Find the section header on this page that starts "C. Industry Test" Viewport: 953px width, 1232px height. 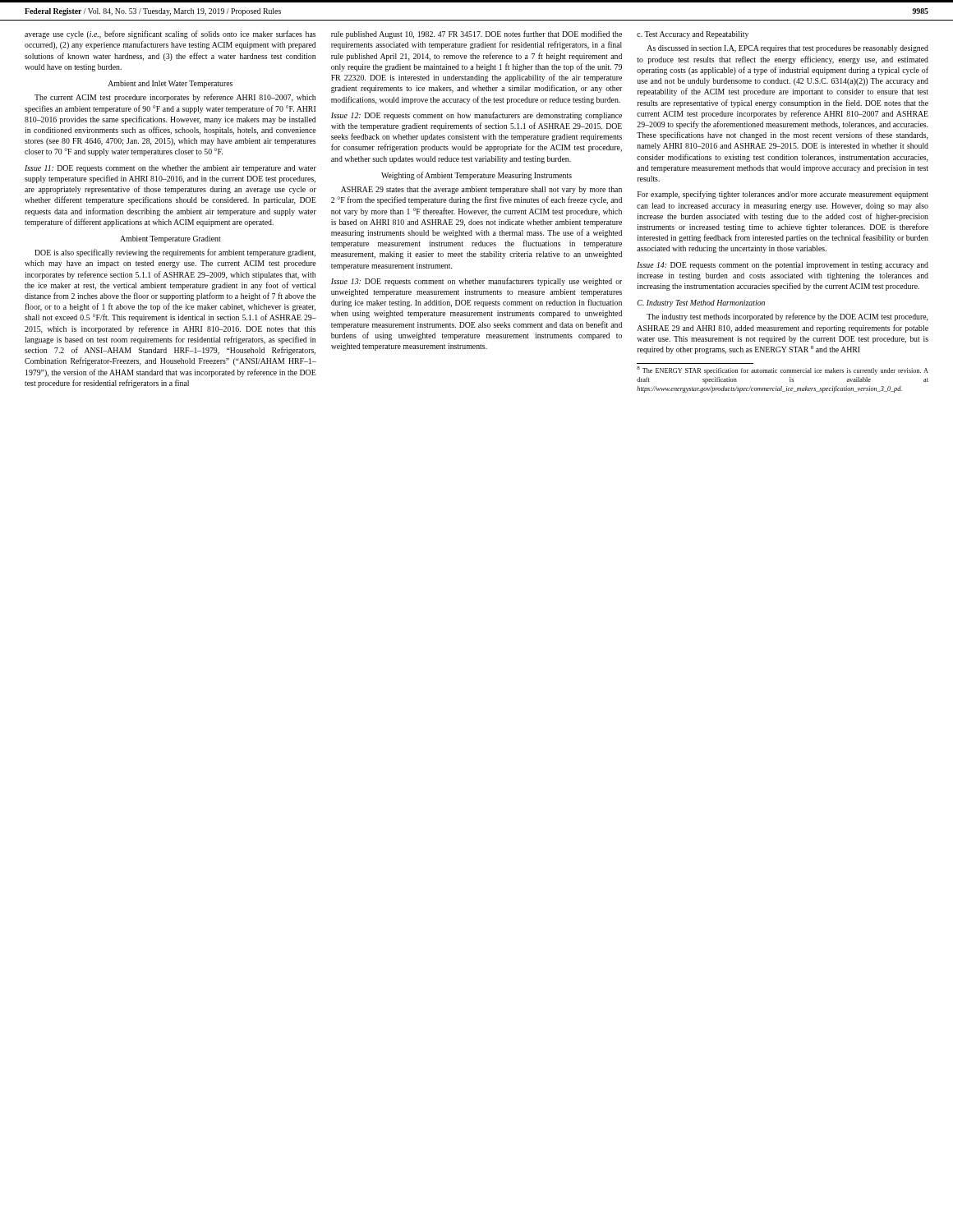point(701,303)
